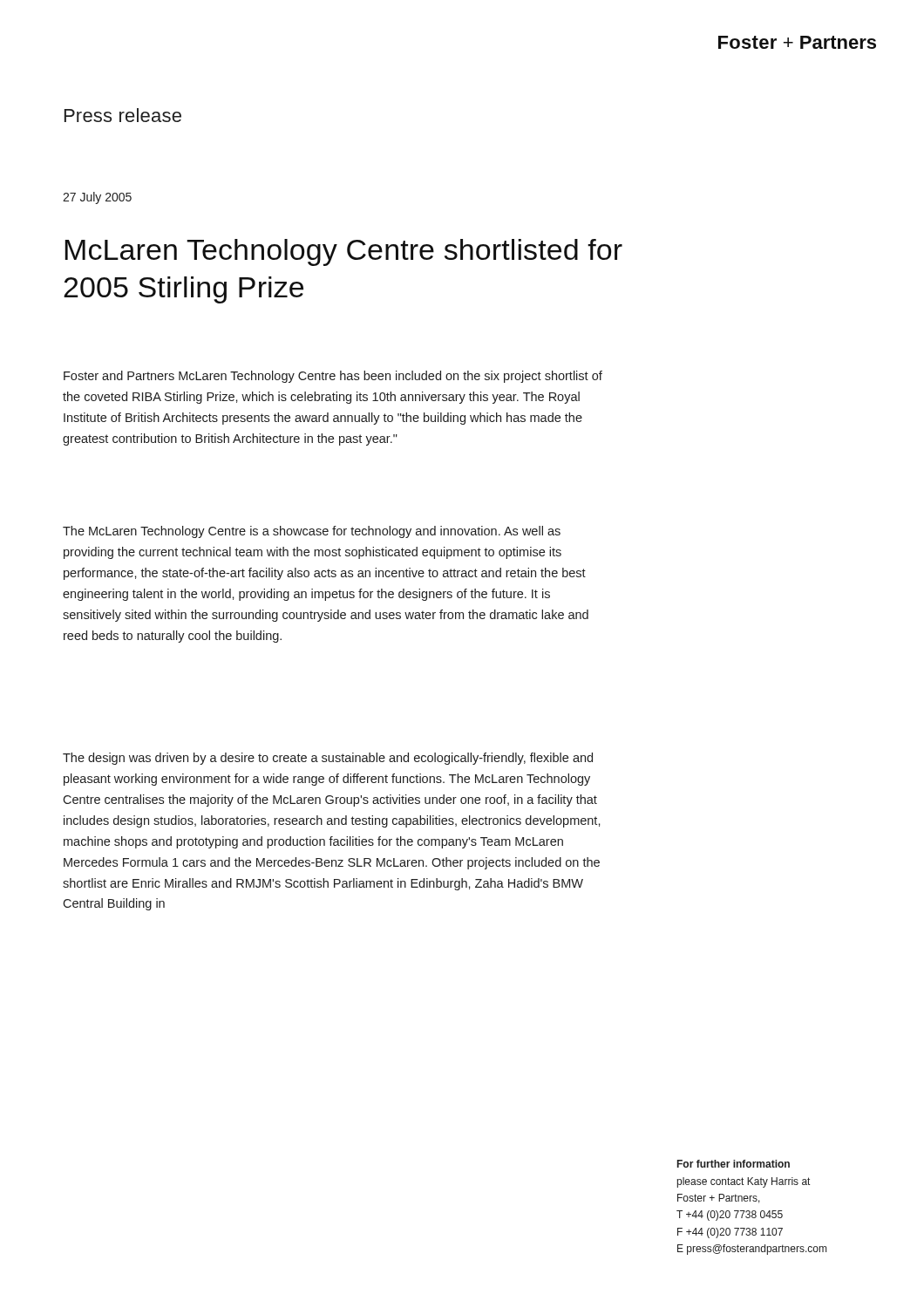Find the title on this page that starts "McLaren Technology Centre"

343,268
